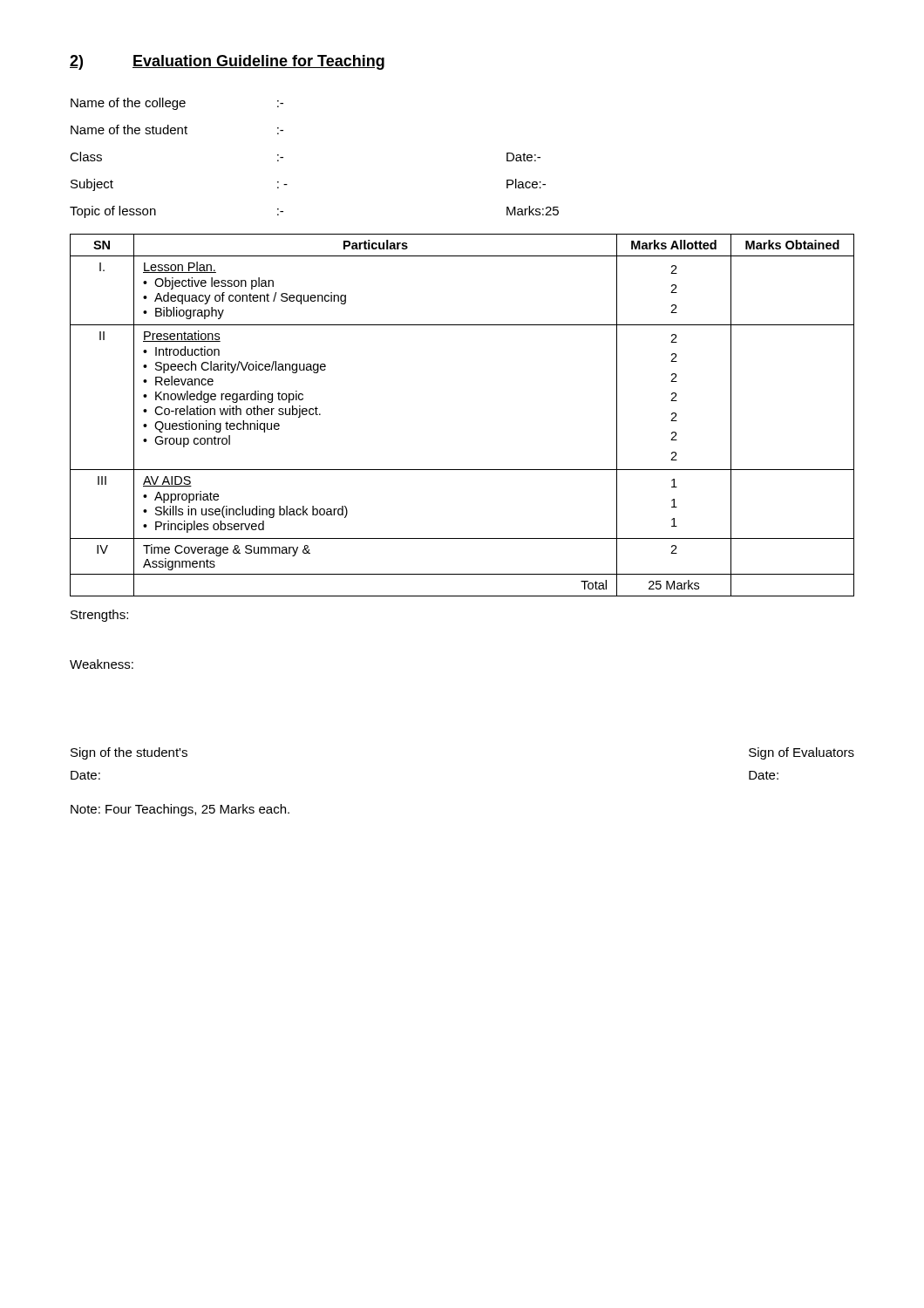Select the title that says "2) Evaluation Guideline for"
Image resolution: width=924 pixels, height=1308 pixels.
click(x=227, y=61)
